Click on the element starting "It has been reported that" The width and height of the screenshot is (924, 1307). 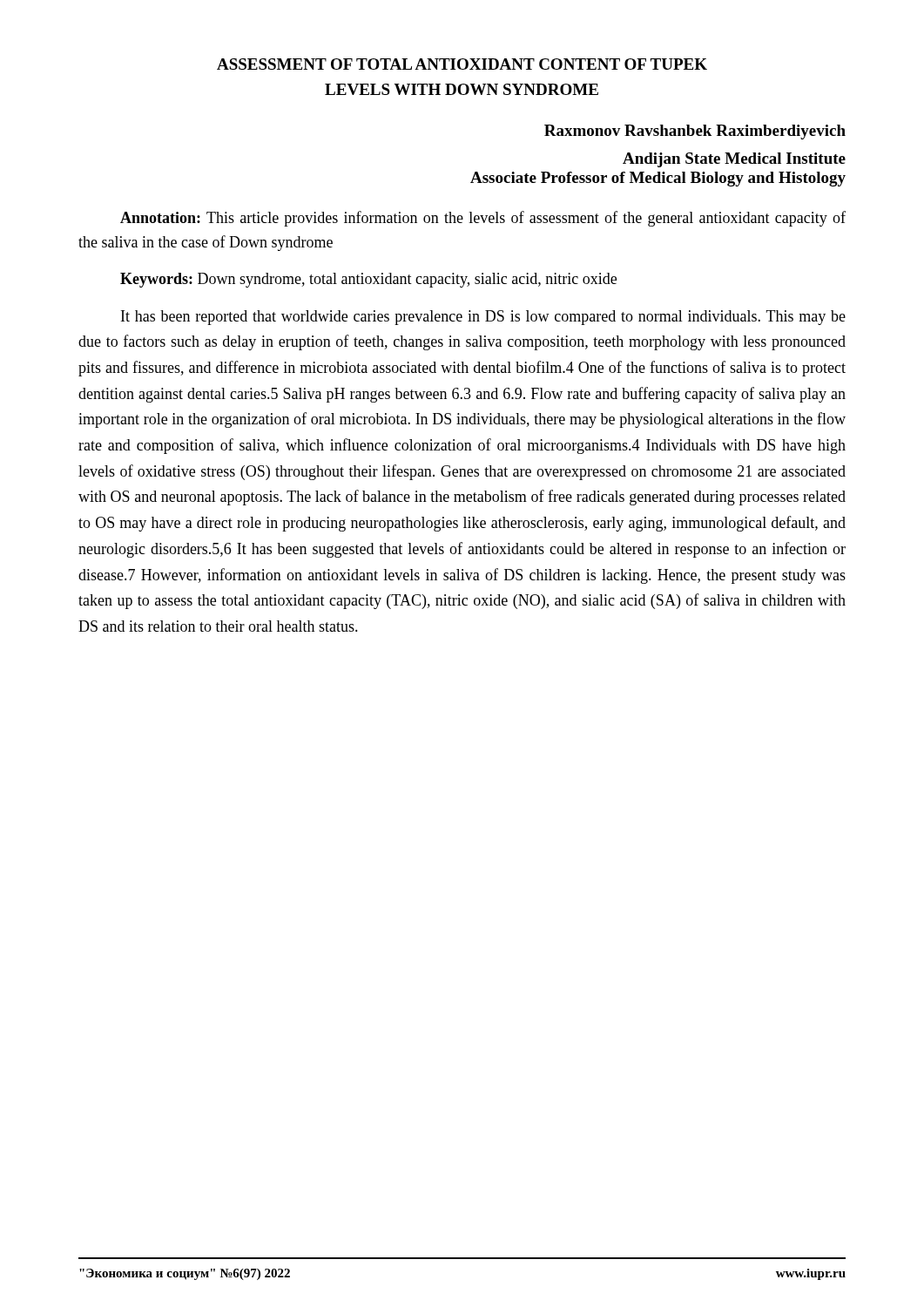[x=462, y=471]
